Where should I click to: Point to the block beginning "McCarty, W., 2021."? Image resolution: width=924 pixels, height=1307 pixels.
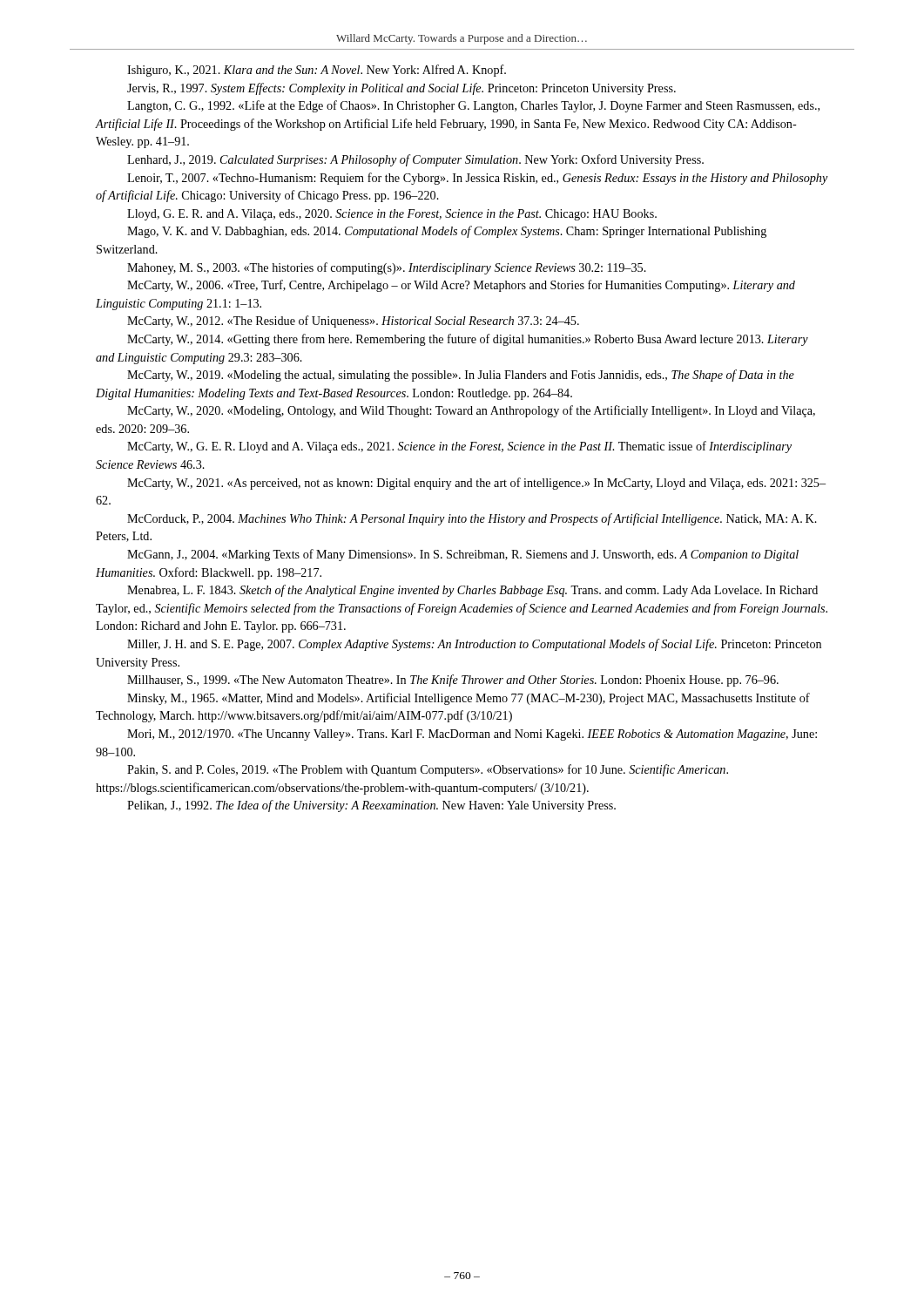click(x=461, y=491)
